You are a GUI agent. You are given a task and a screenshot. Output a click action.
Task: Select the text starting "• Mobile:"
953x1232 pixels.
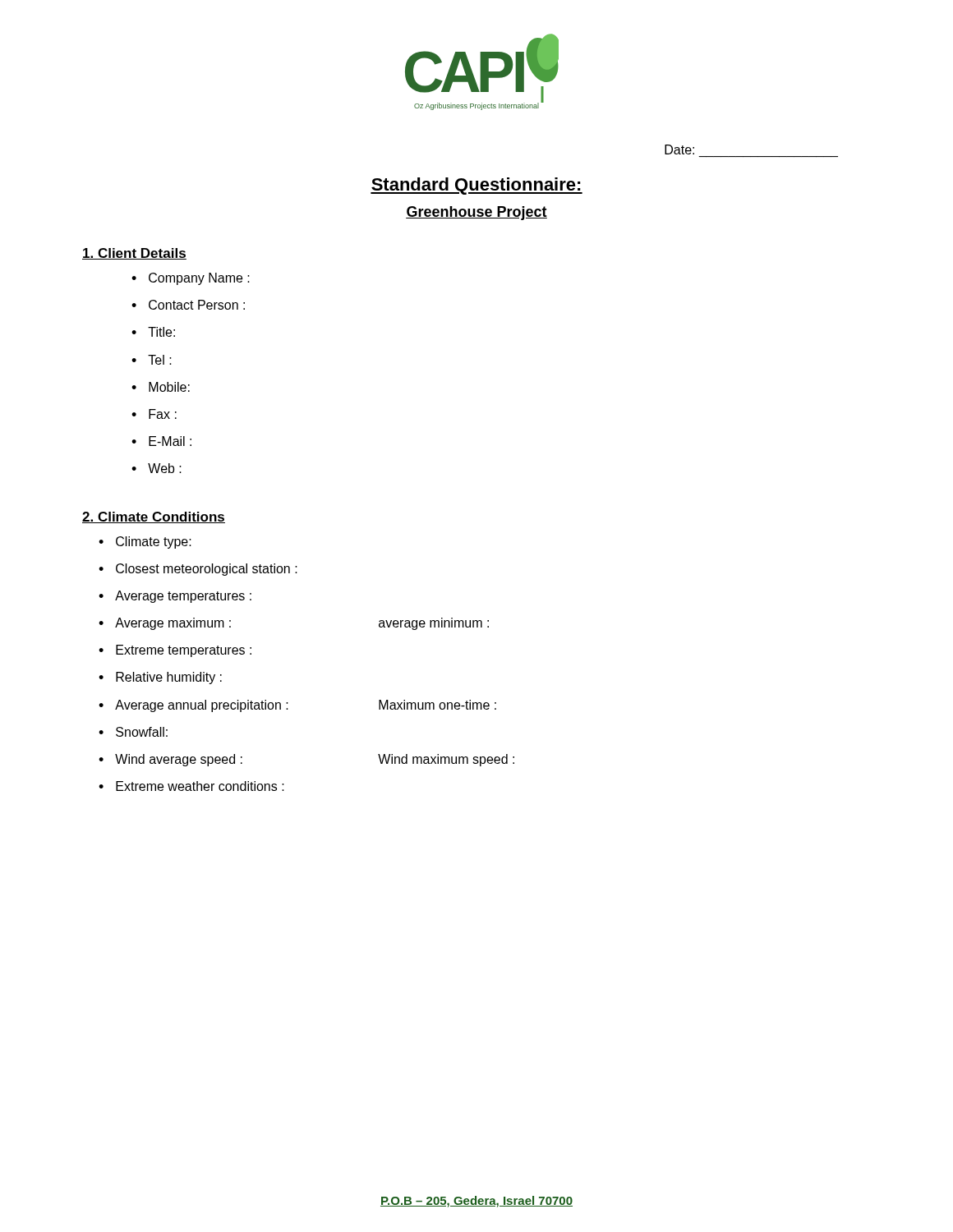point(161,388)
